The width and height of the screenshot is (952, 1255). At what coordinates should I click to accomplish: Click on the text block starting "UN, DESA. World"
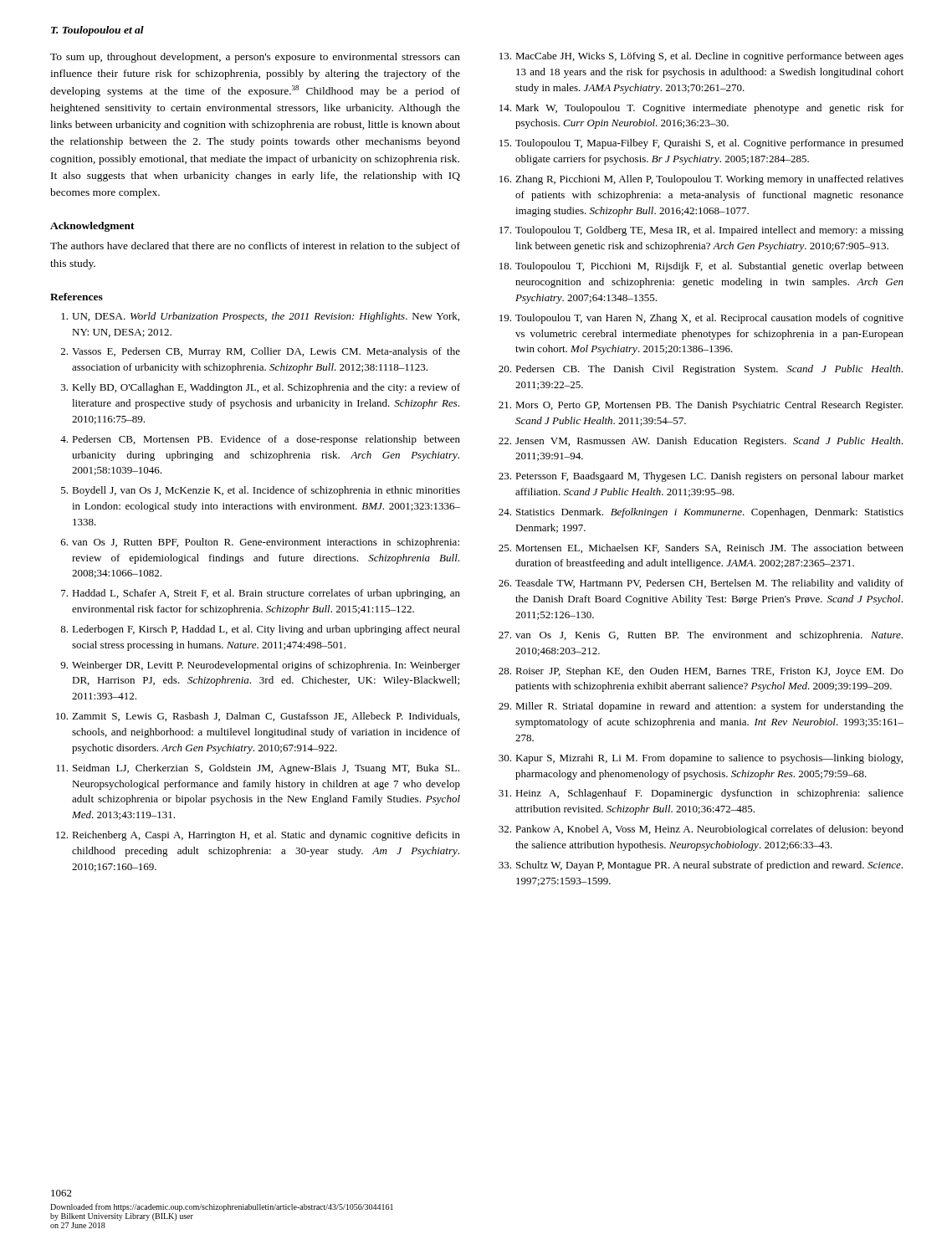[255, 324]
